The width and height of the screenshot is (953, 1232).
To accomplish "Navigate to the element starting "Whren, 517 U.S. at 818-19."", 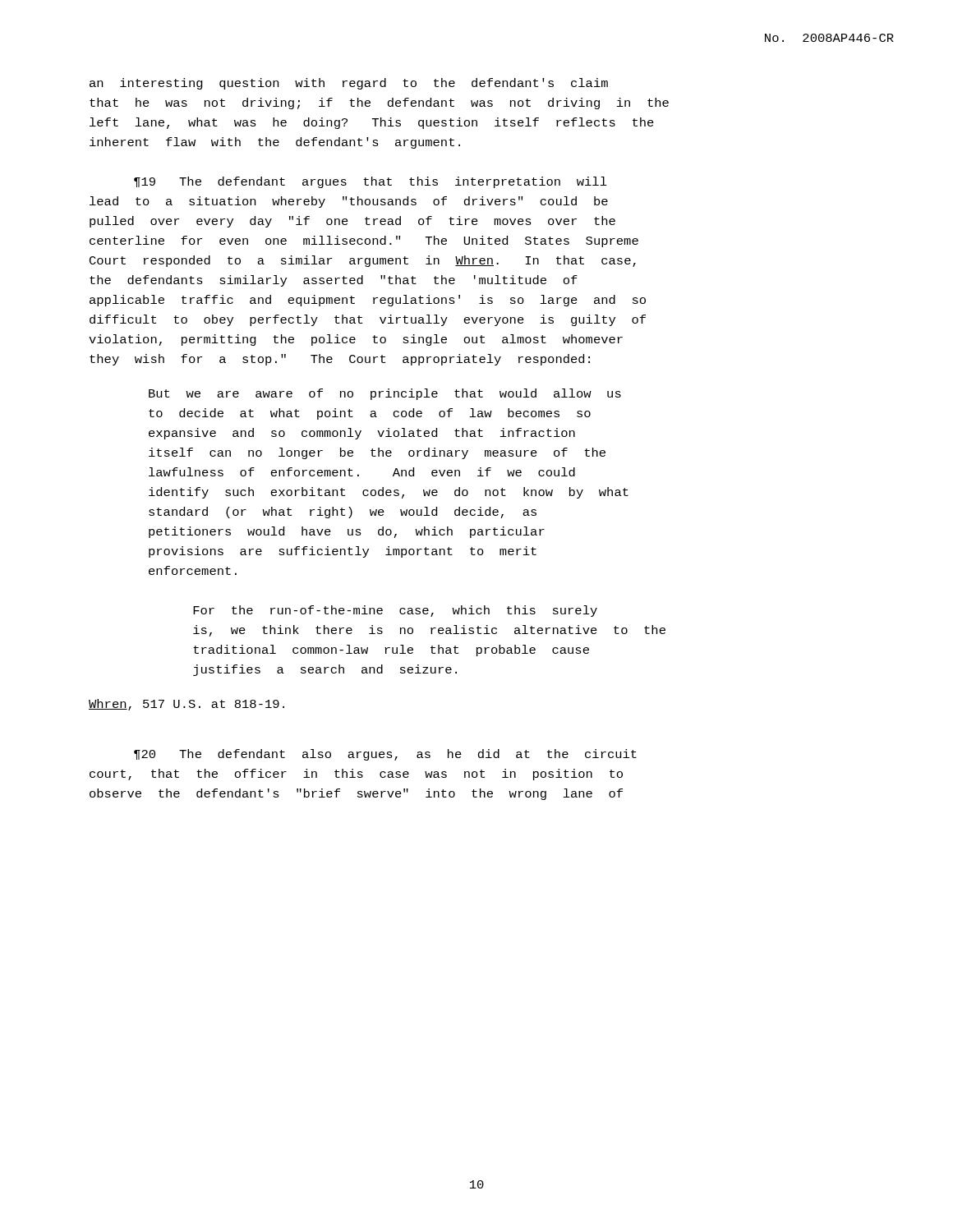I will pos(188,705).
